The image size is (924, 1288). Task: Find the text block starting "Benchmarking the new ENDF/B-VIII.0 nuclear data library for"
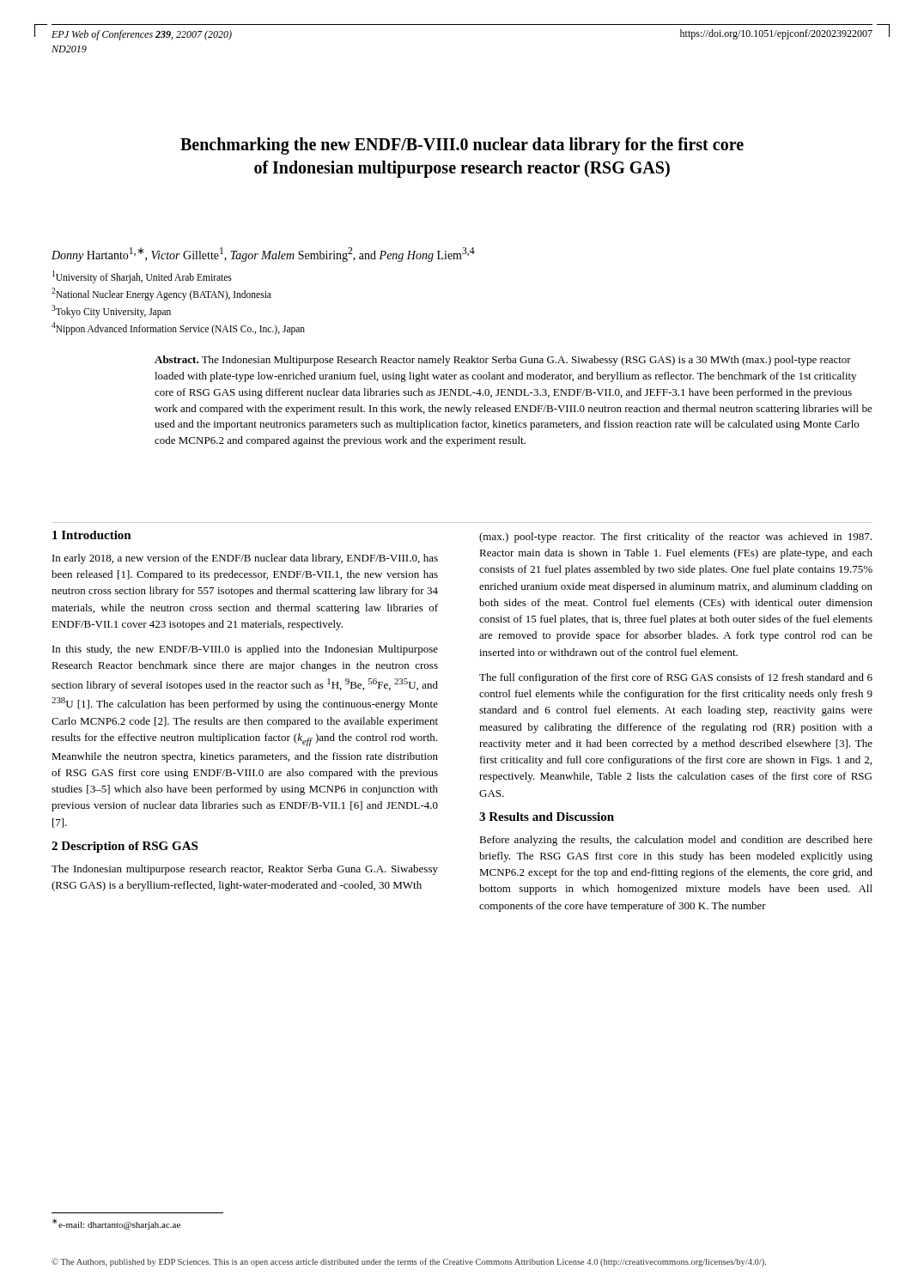coord(462,156)
